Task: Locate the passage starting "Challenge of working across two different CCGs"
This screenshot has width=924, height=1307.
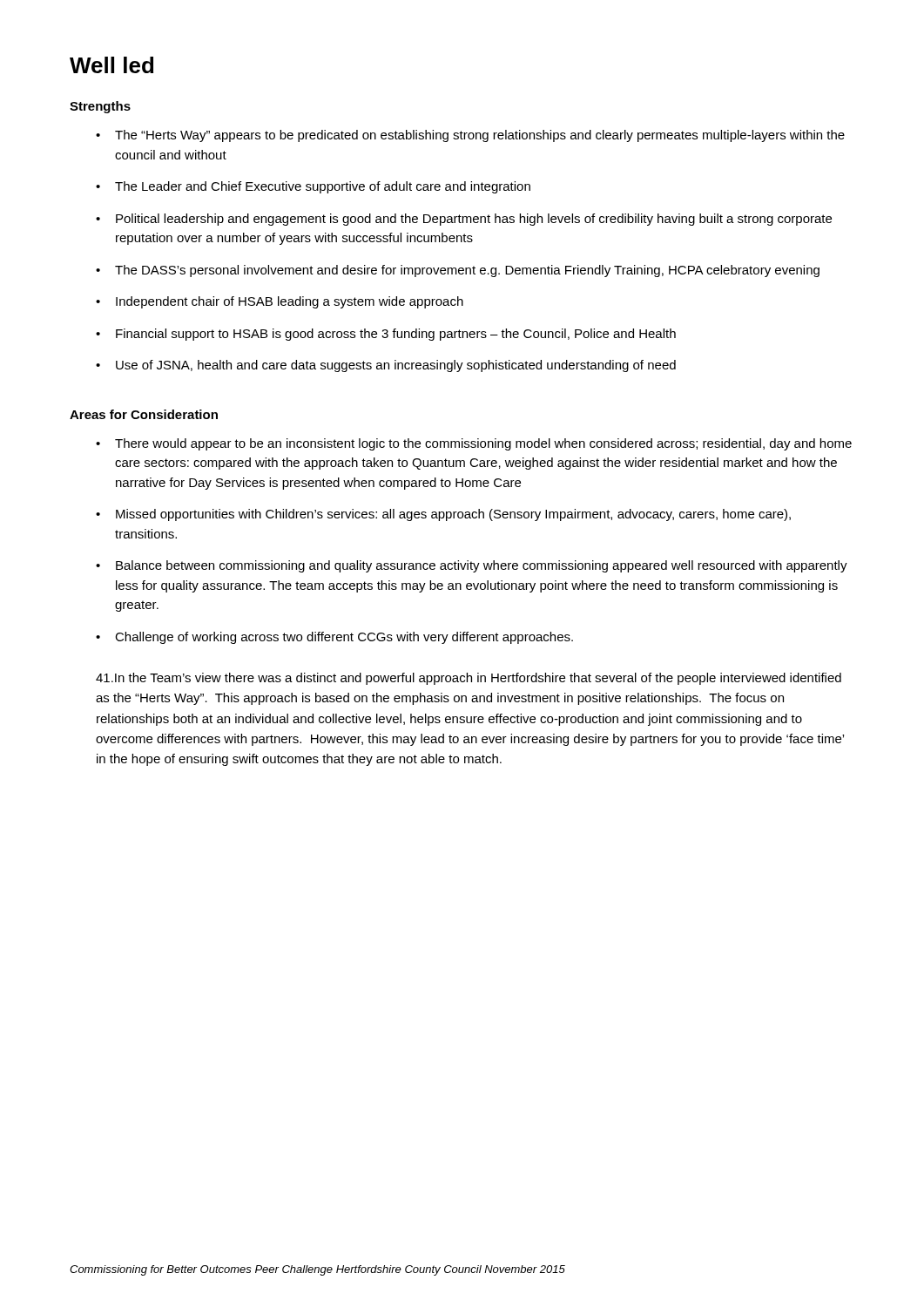Action: pyautogui.click(x=345, y=636)
